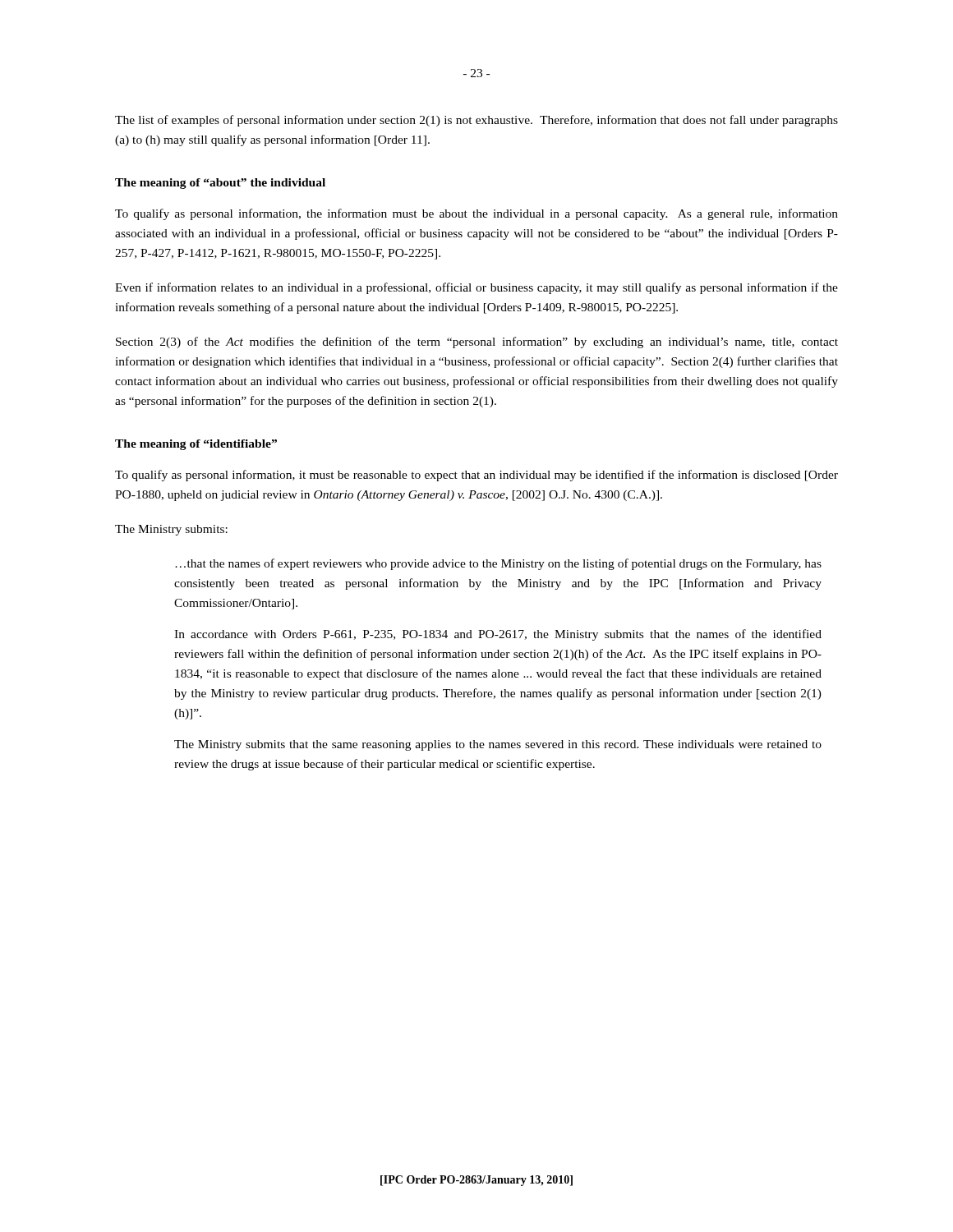This screenshot has width=953, height=1232.
Task: Navigate to the text starting "The meaning of “about” the individual"
Action: click(x=220, y=182)
